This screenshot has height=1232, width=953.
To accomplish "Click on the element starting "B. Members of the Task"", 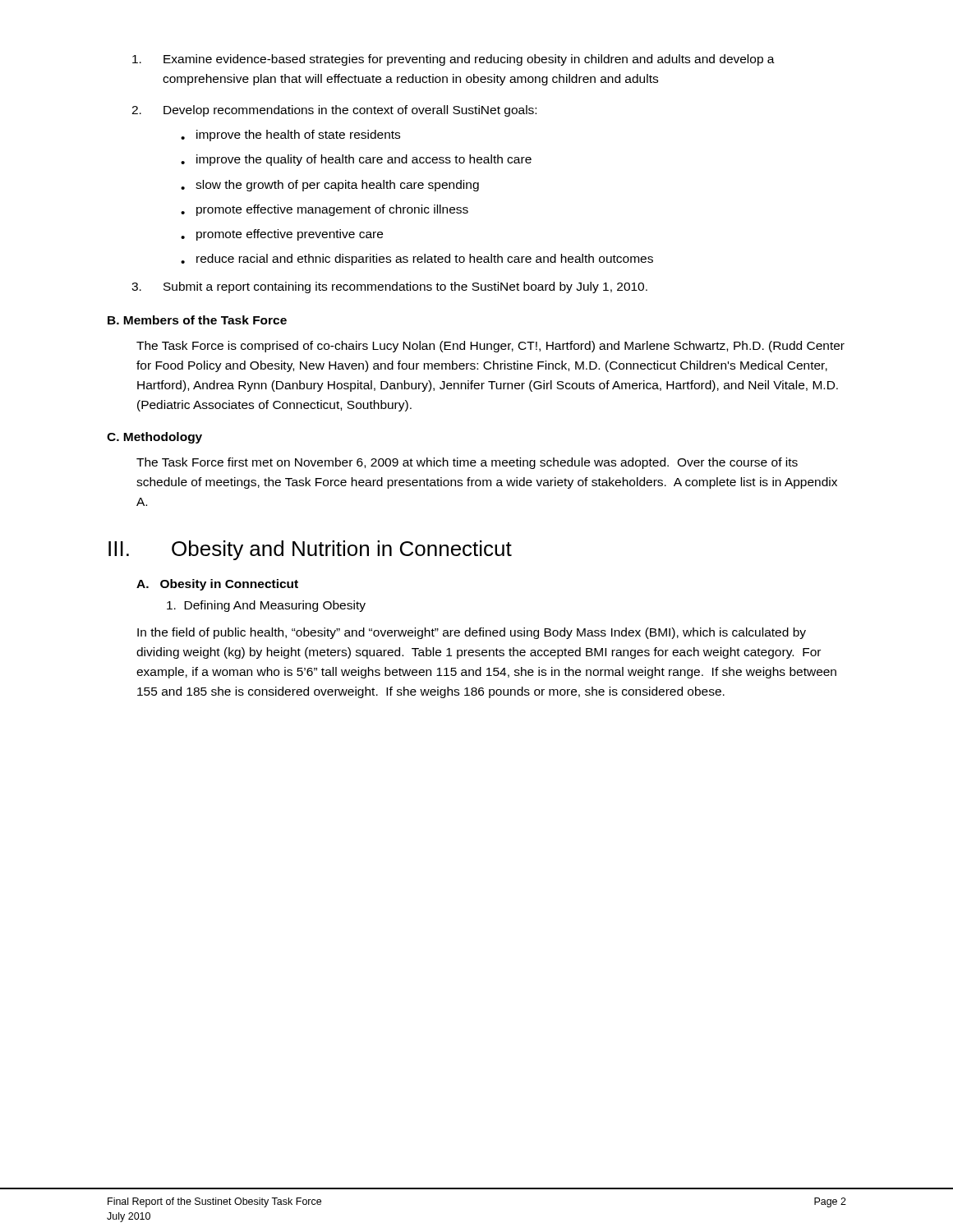I will [197, 320].
